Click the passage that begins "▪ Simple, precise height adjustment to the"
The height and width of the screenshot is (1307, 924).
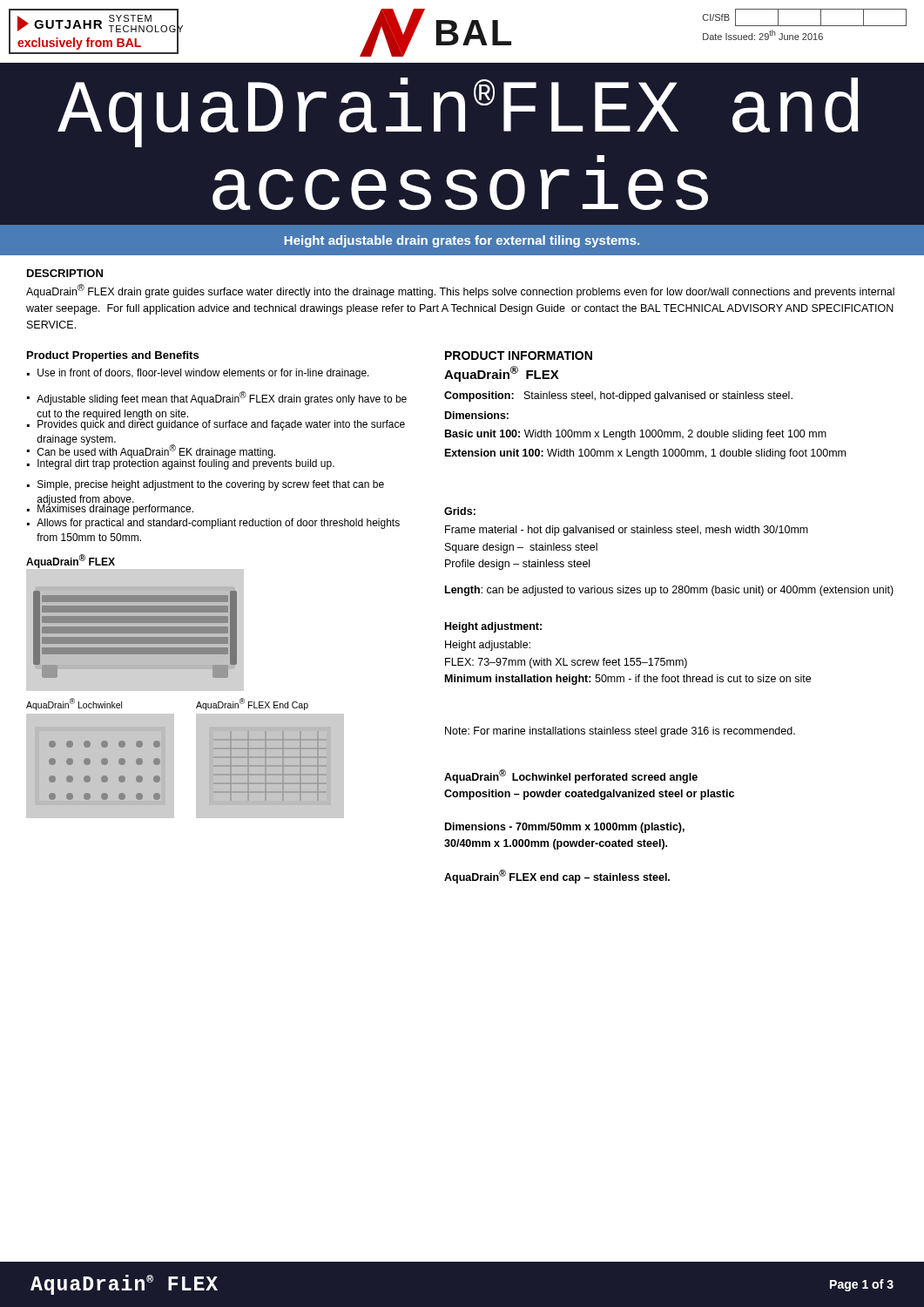point(224,492)
